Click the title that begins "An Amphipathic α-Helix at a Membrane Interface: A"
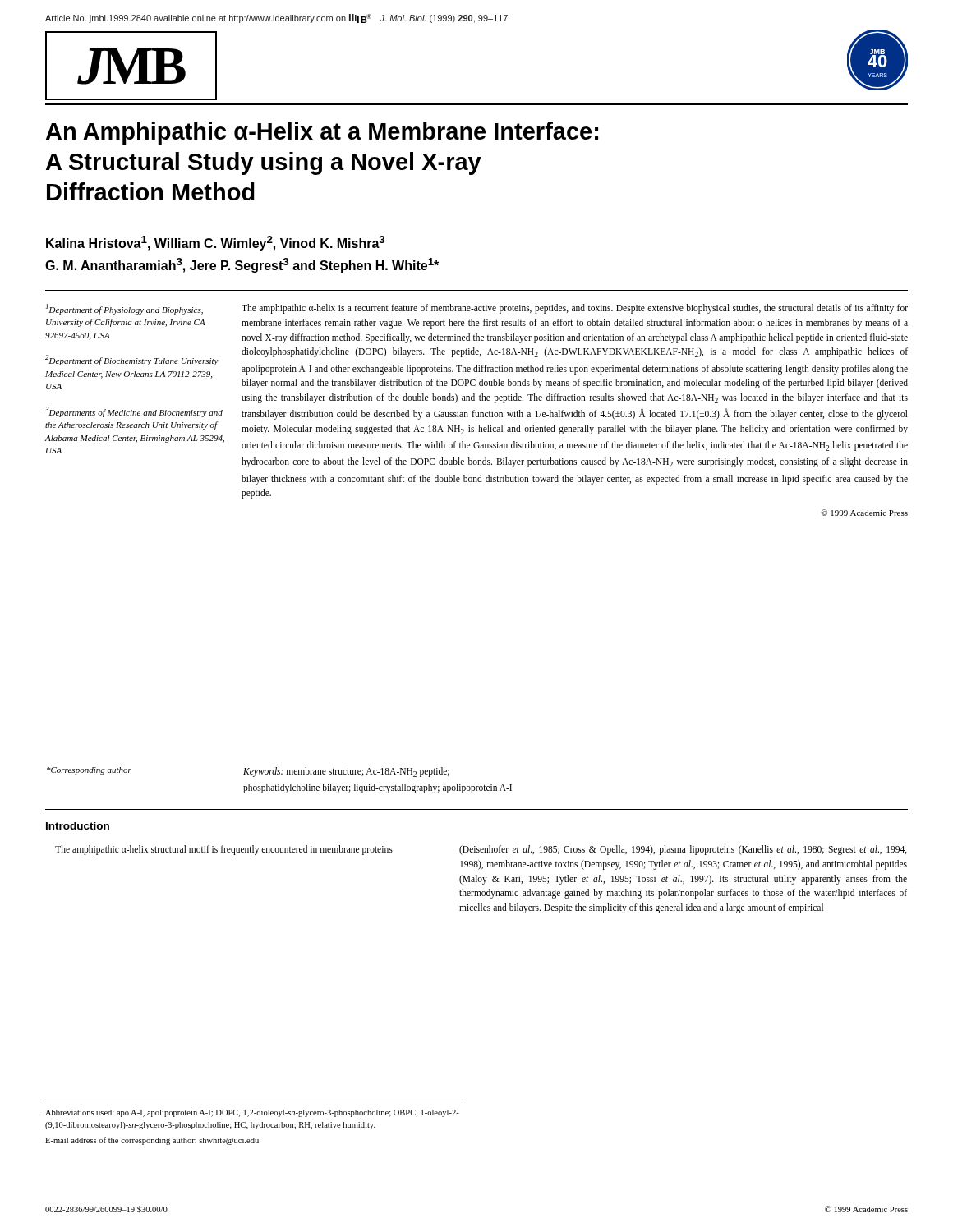 tap(476, 162)
